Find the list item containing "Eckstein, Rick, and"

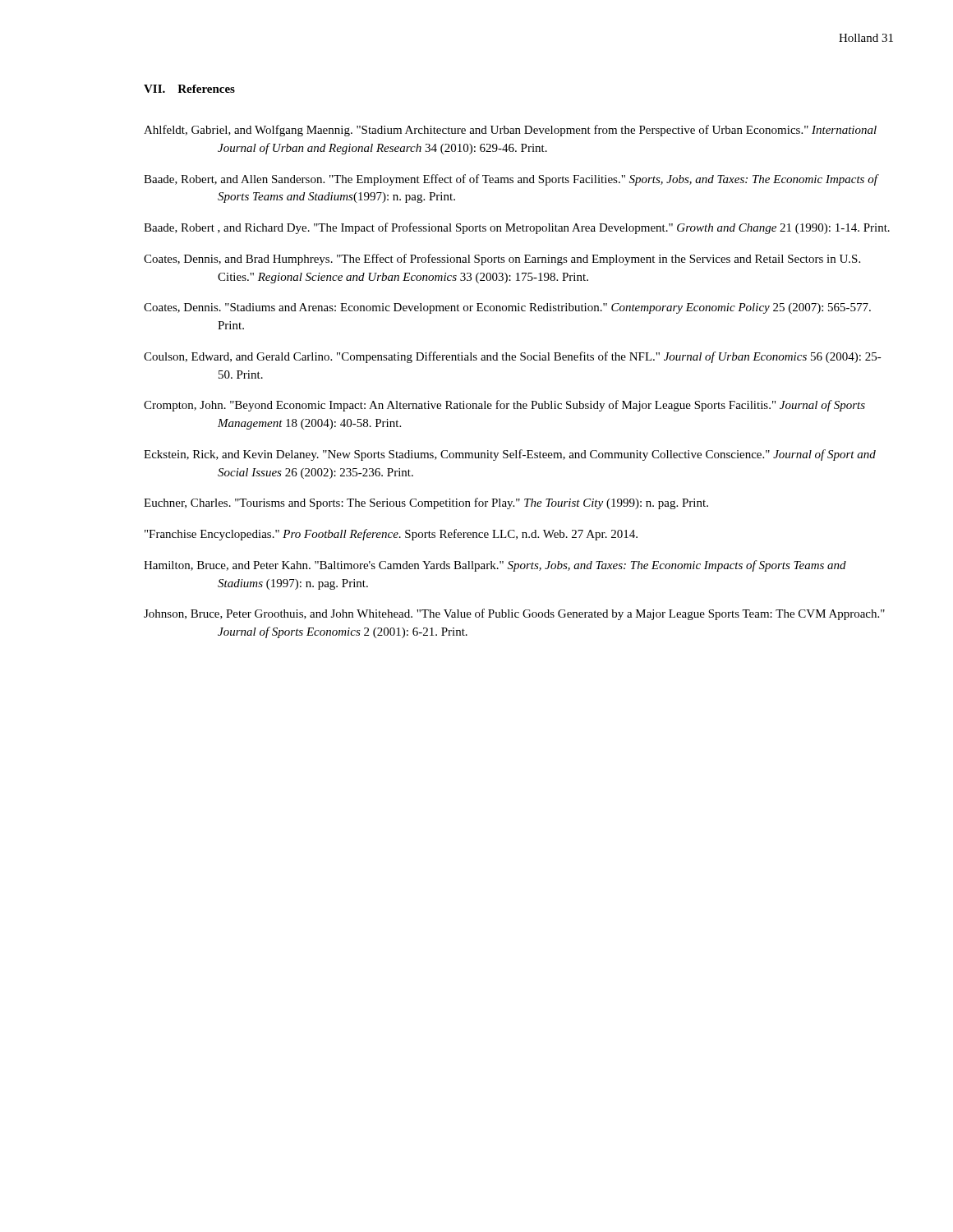point(510,463)
